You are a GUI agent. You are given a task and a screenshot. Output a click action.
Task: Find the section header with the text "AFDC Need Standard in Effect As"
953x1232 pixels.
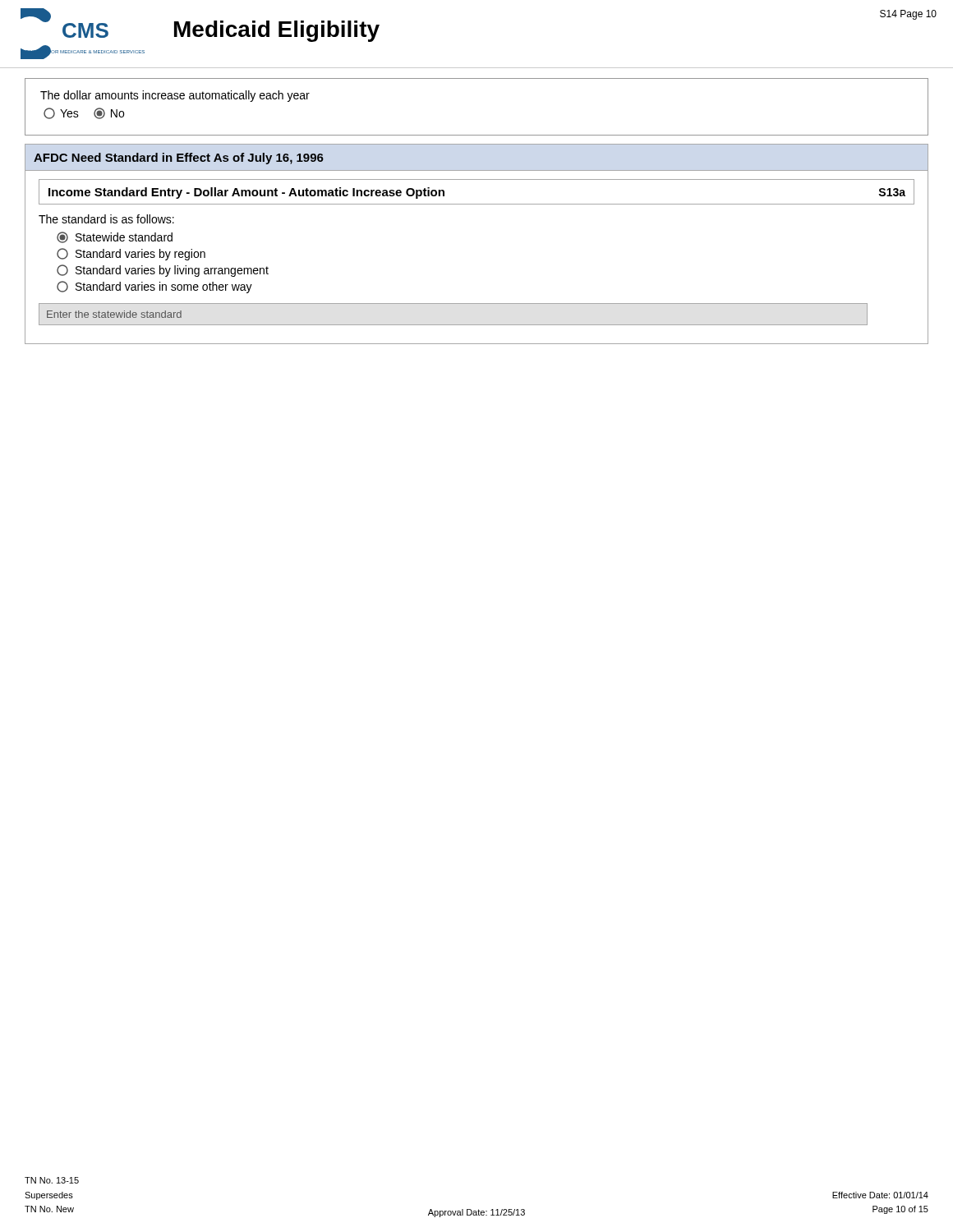[179, 157]
